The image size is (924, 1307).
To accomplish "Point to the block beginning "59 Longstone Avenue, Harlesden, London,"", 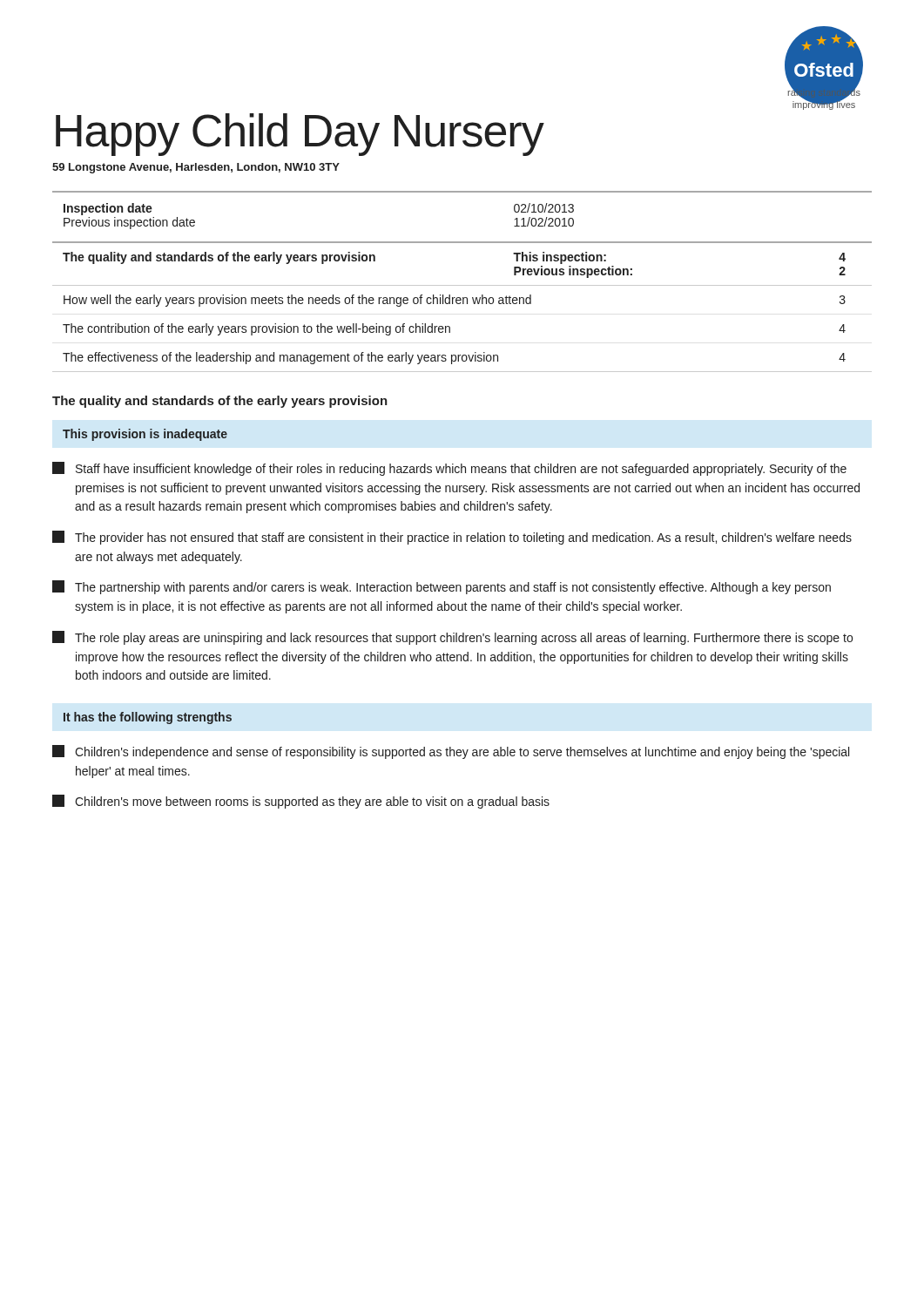I will [x=196, y=168].
